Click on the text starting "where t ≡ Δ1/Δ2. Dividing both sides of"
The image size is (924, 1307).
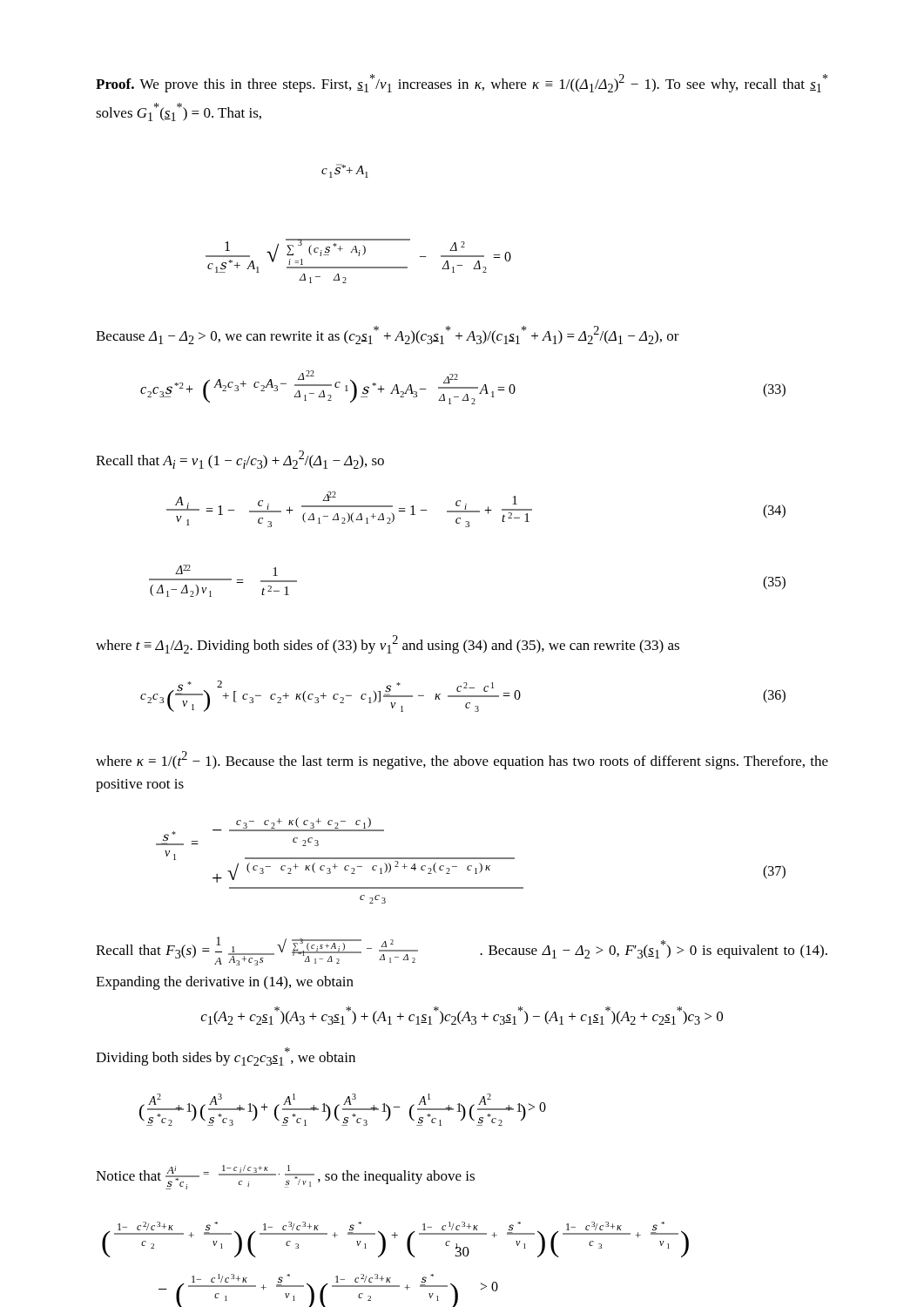388,644
